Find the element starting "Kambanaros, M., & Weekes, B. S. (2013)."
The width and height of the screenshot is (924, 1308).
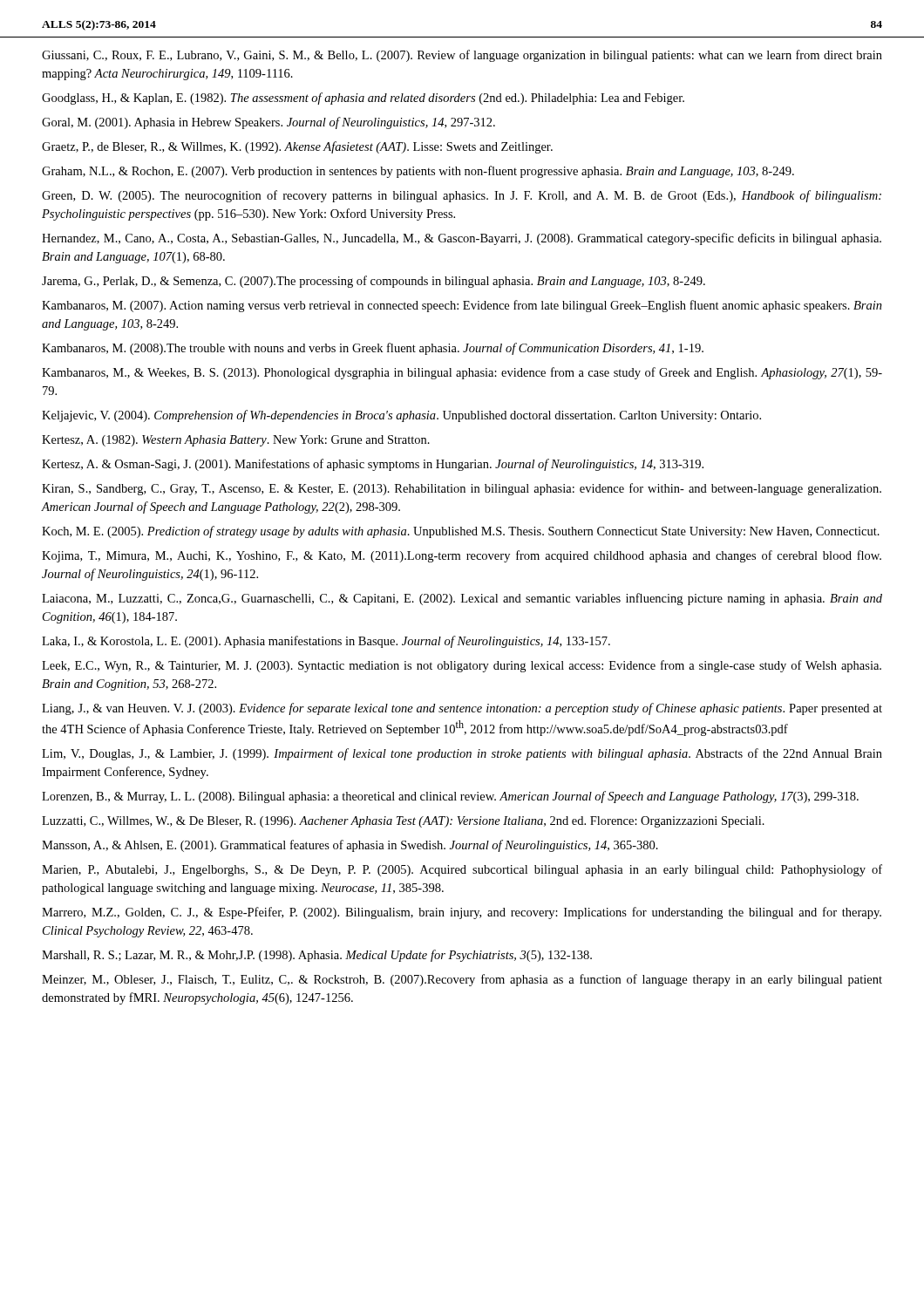click(x=462, y=381)
